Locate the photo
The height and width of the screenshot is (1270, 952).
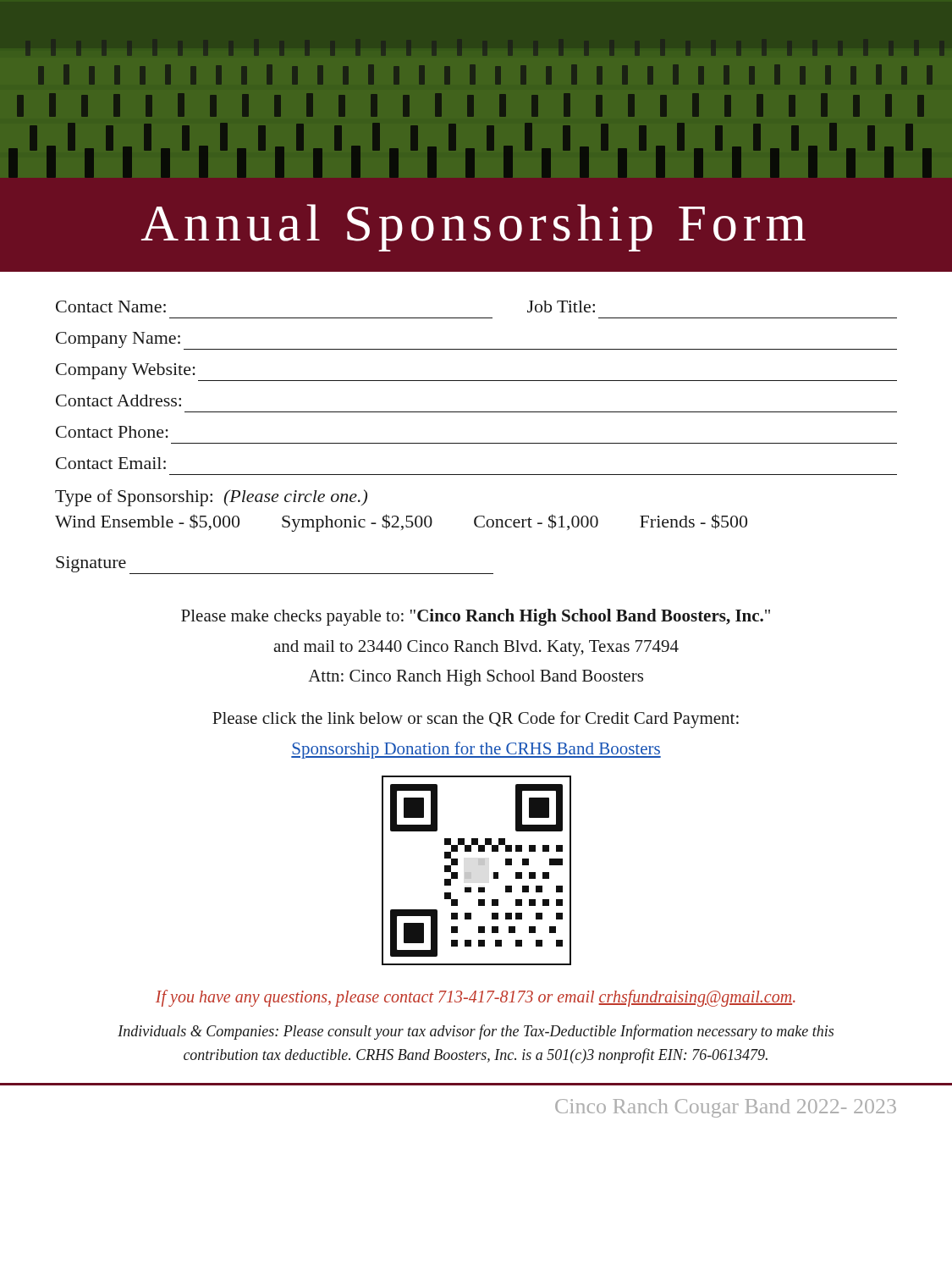coord(476,89)
